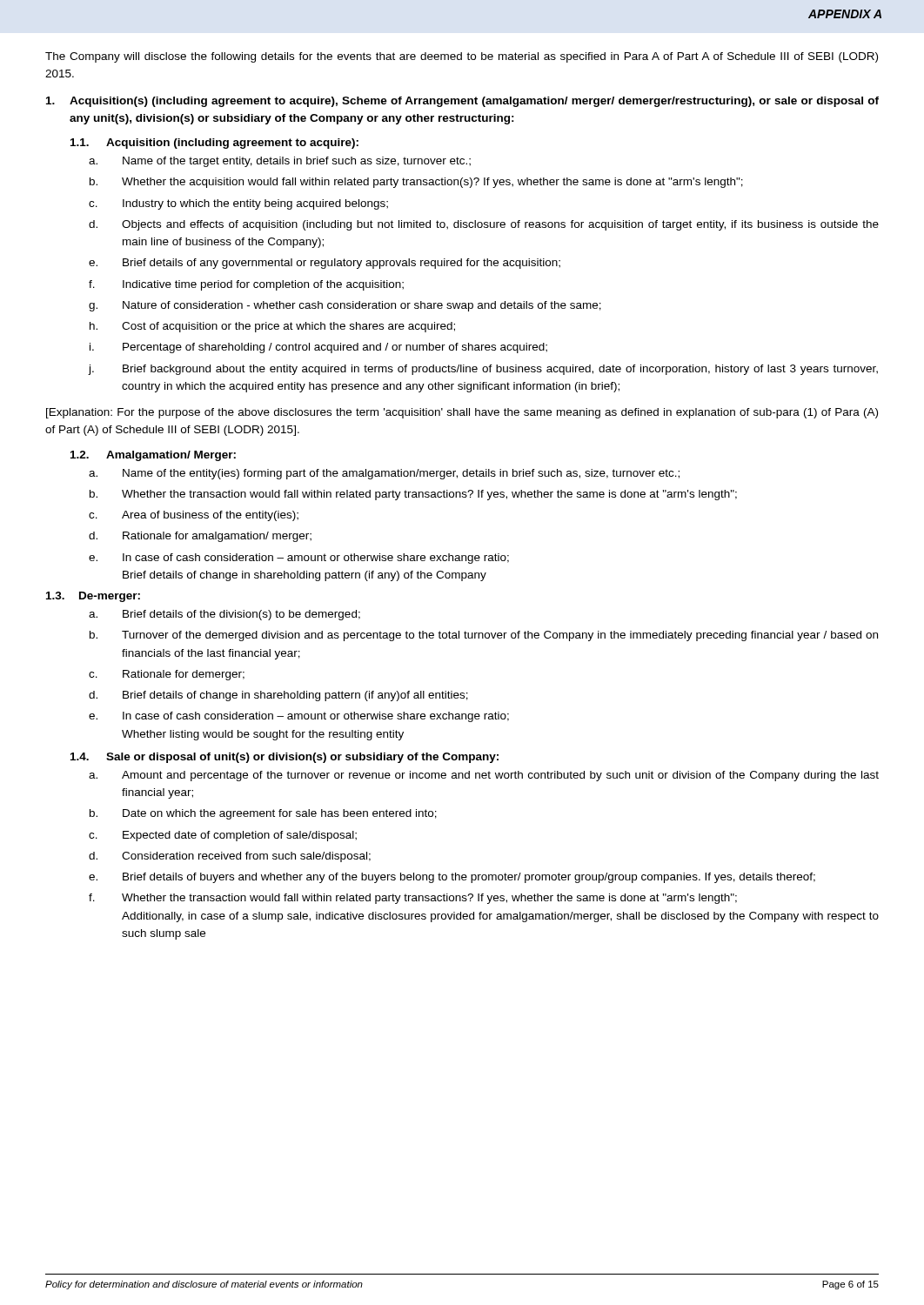The image size is (924, 1305).
Task: Where is the passage that starts "f. Whether the transaction would"?
Action: pyautogui.click(x=474, y=916)
